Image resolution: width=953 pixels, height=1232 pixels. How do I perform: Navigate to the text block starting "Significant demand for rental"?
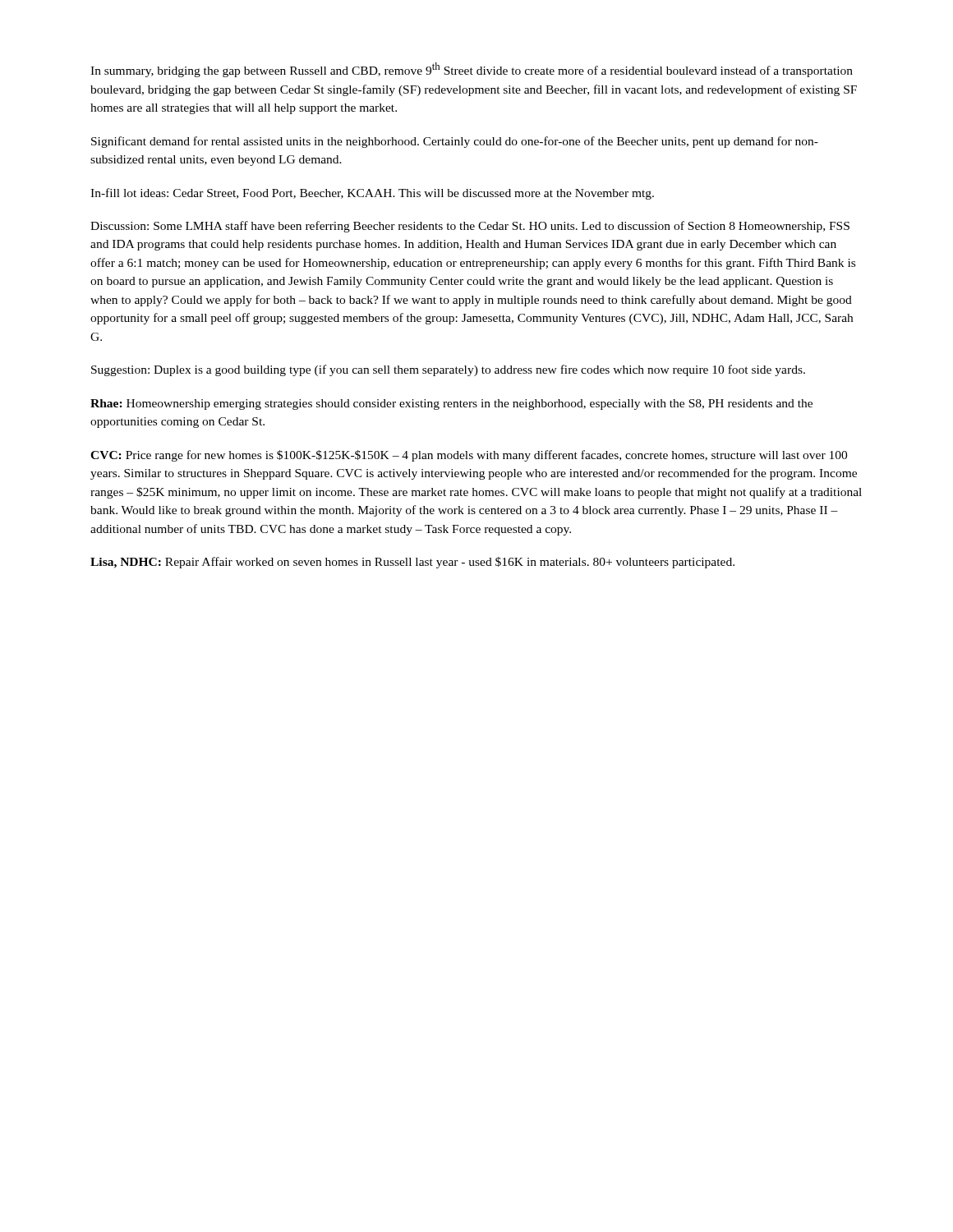coord(454,150)
